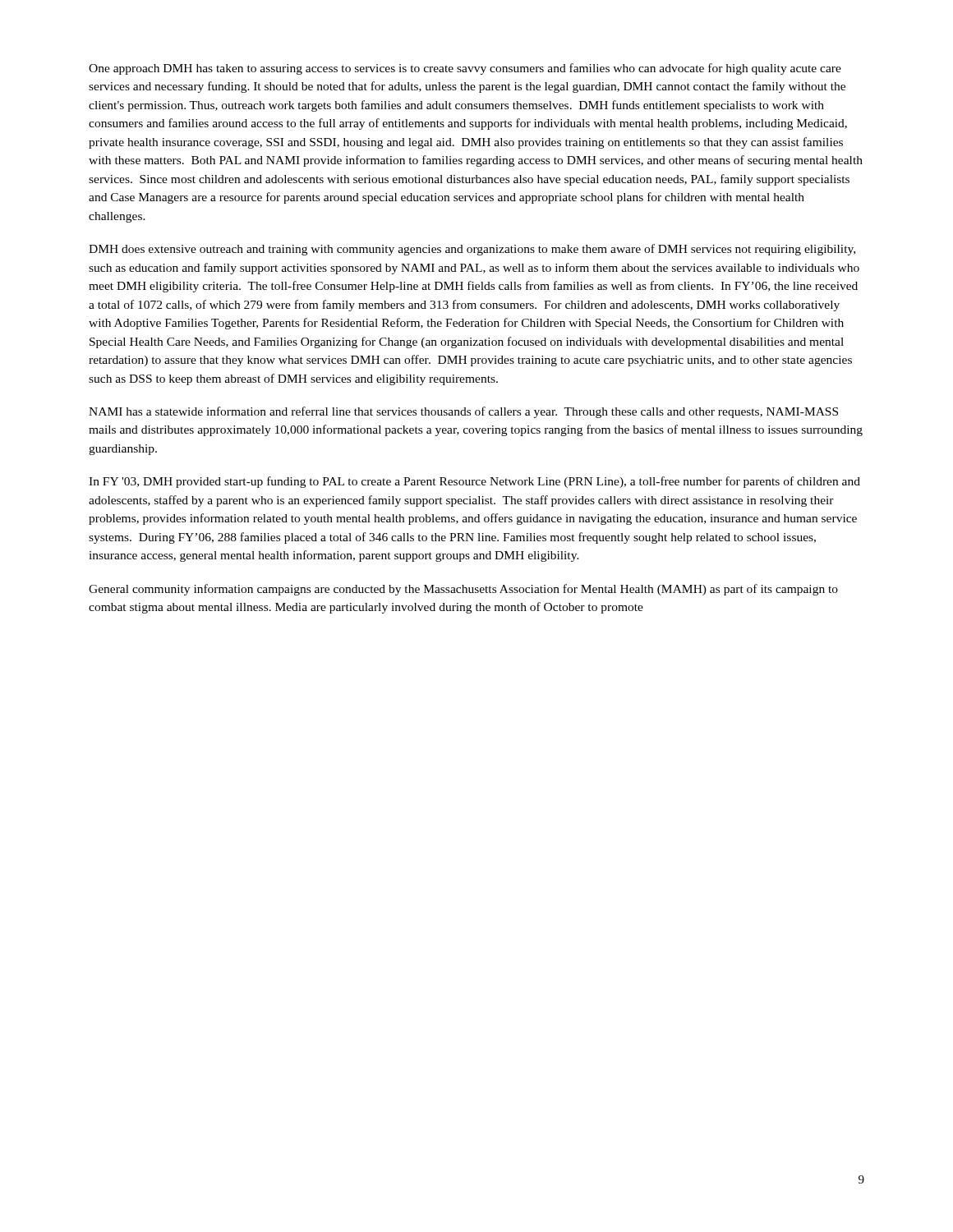Point to the region starting "In FY '03, DMH provided"
This screenshot has height=1232, width=953.
click(474, 518)
